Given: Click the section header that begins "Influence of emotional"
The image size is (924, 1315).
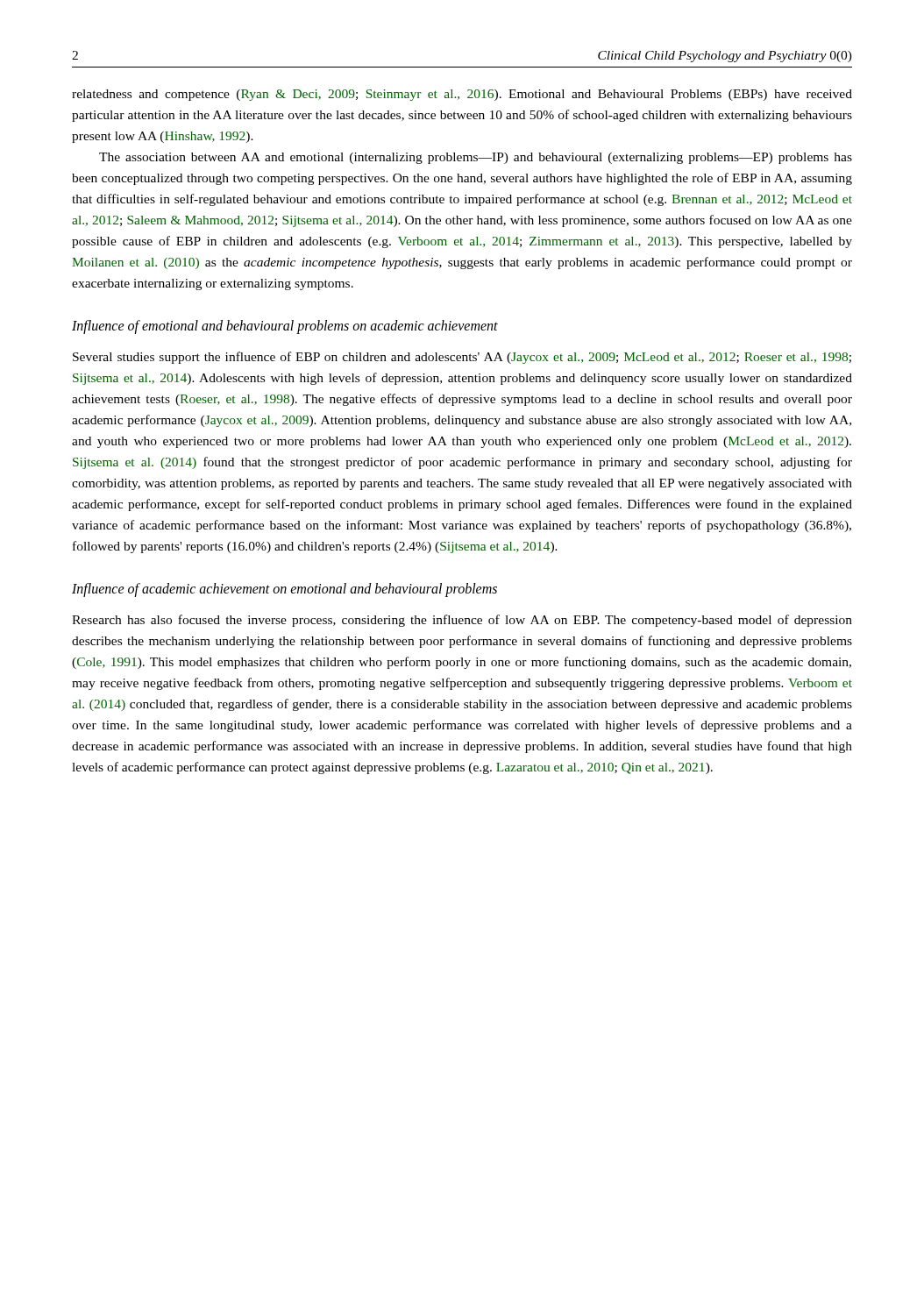Looking at the screenshot, I should [285, 326].
